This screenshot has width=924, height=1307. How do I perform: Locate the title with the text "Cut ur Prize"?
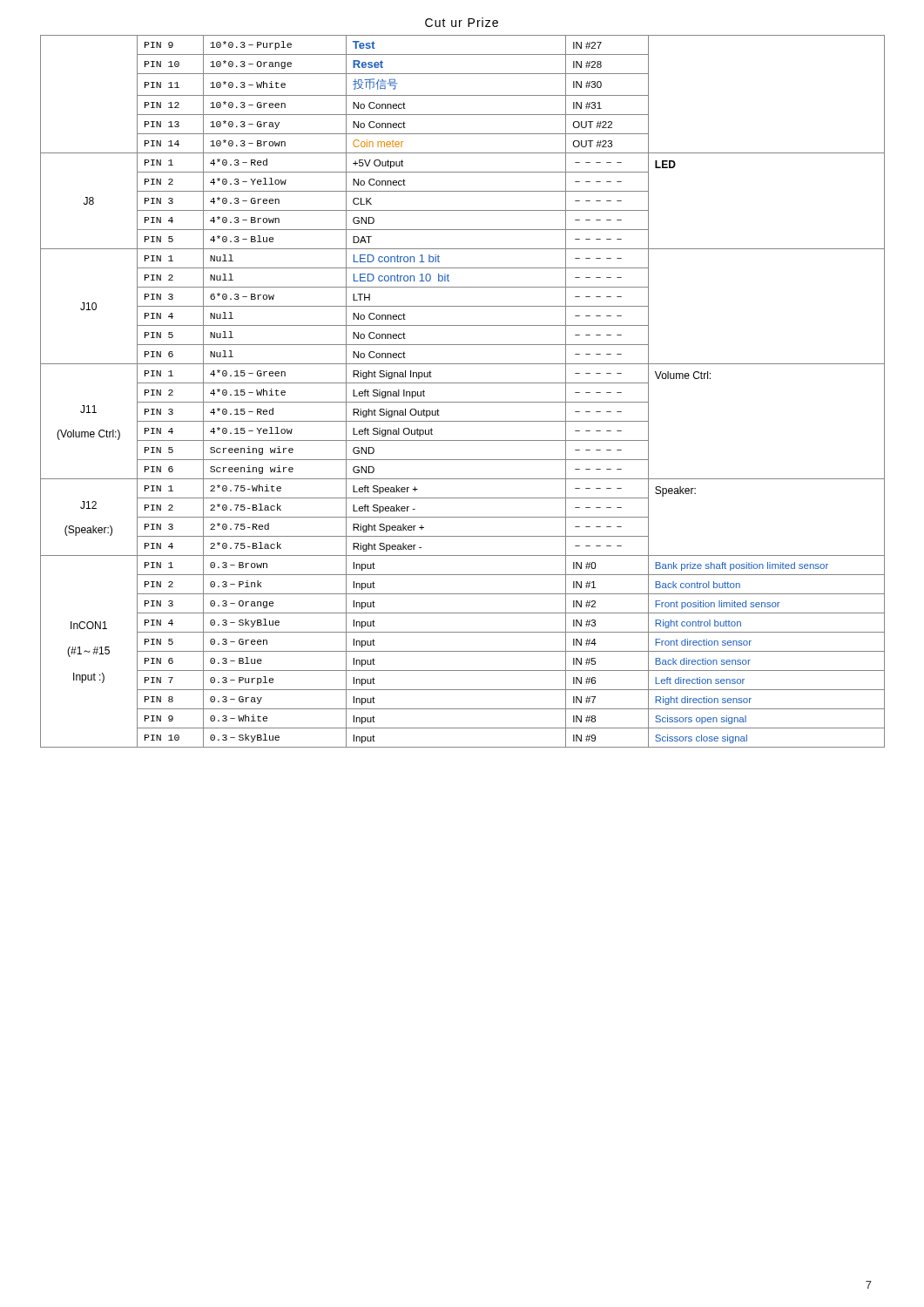(462, 23)
